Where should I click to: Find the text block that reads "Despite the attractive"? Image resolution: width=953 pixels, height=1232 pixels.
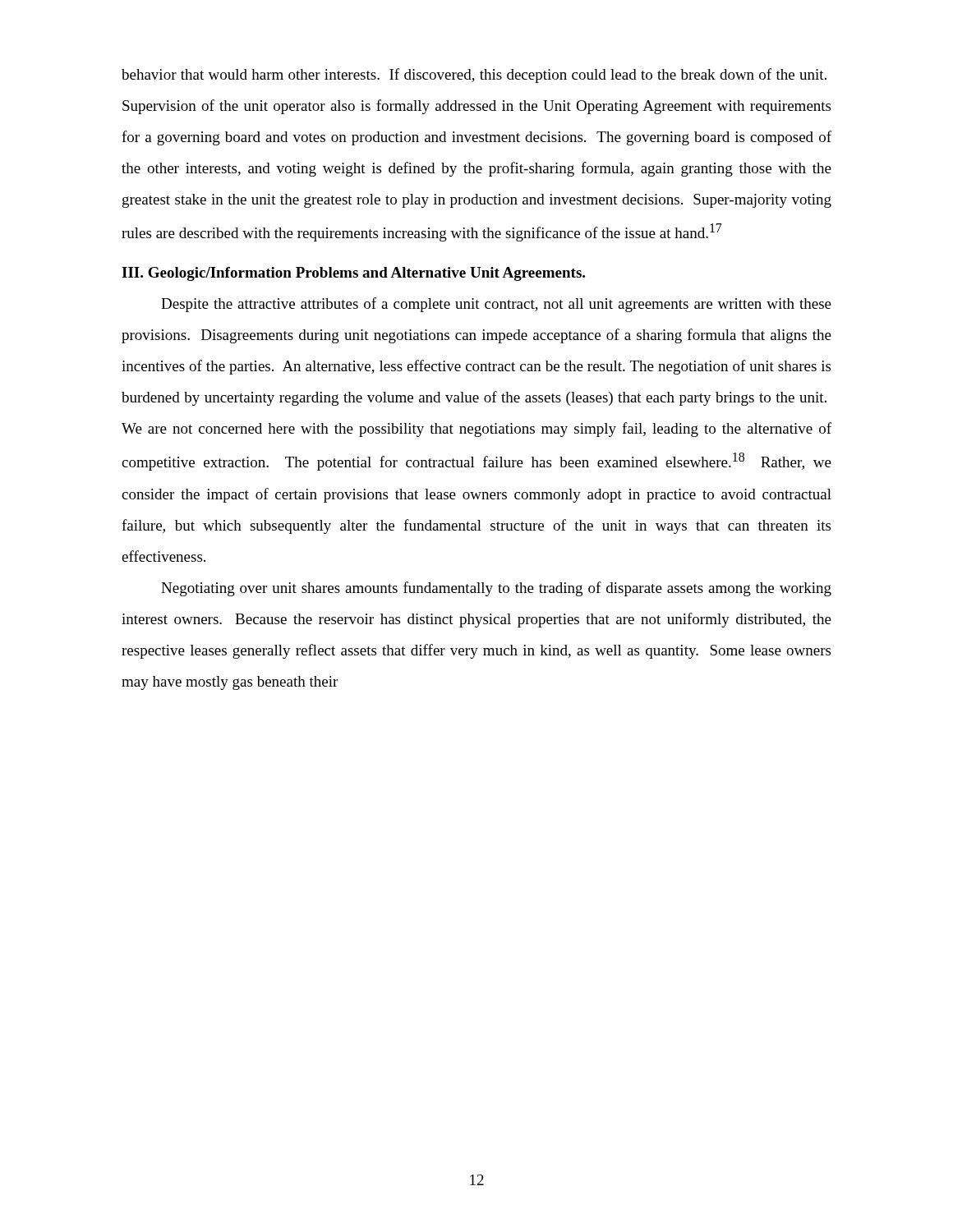coord(476,430)
